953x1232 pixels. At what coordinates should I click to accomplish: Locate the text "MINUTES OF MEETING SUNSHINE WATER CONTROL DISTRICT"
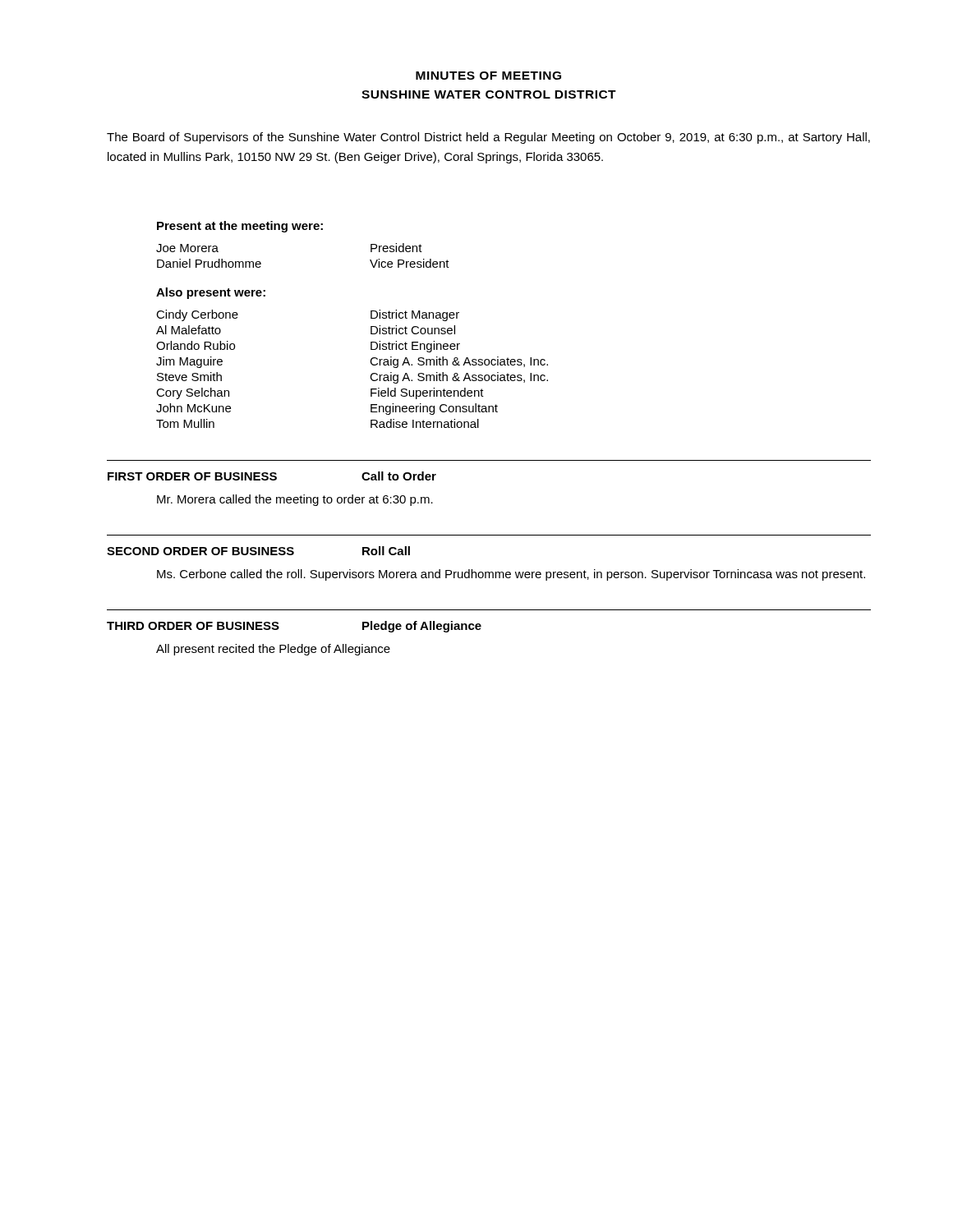click(489, 85)
